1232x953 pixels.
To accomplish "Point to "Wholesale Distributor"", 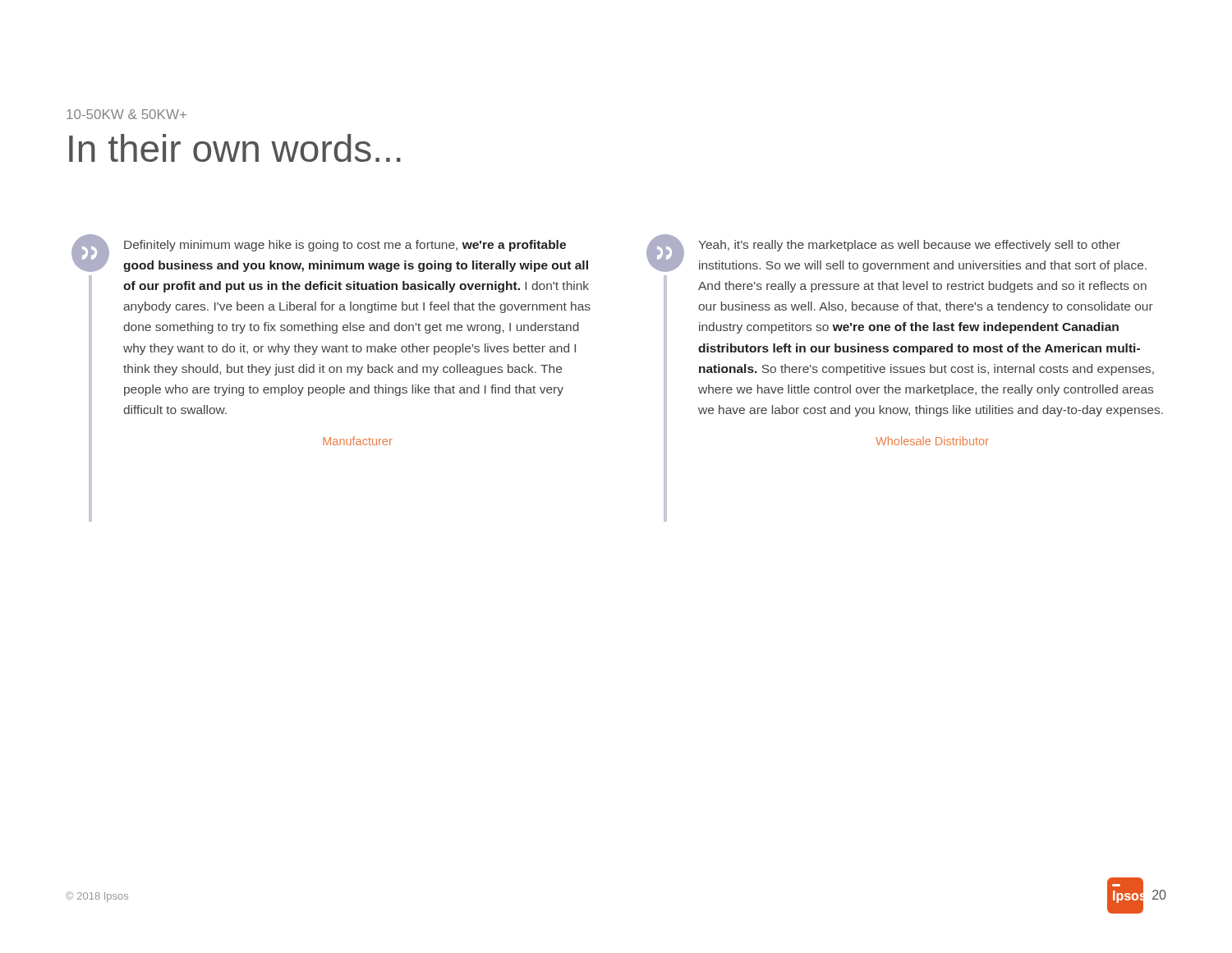I will (932, 441).
